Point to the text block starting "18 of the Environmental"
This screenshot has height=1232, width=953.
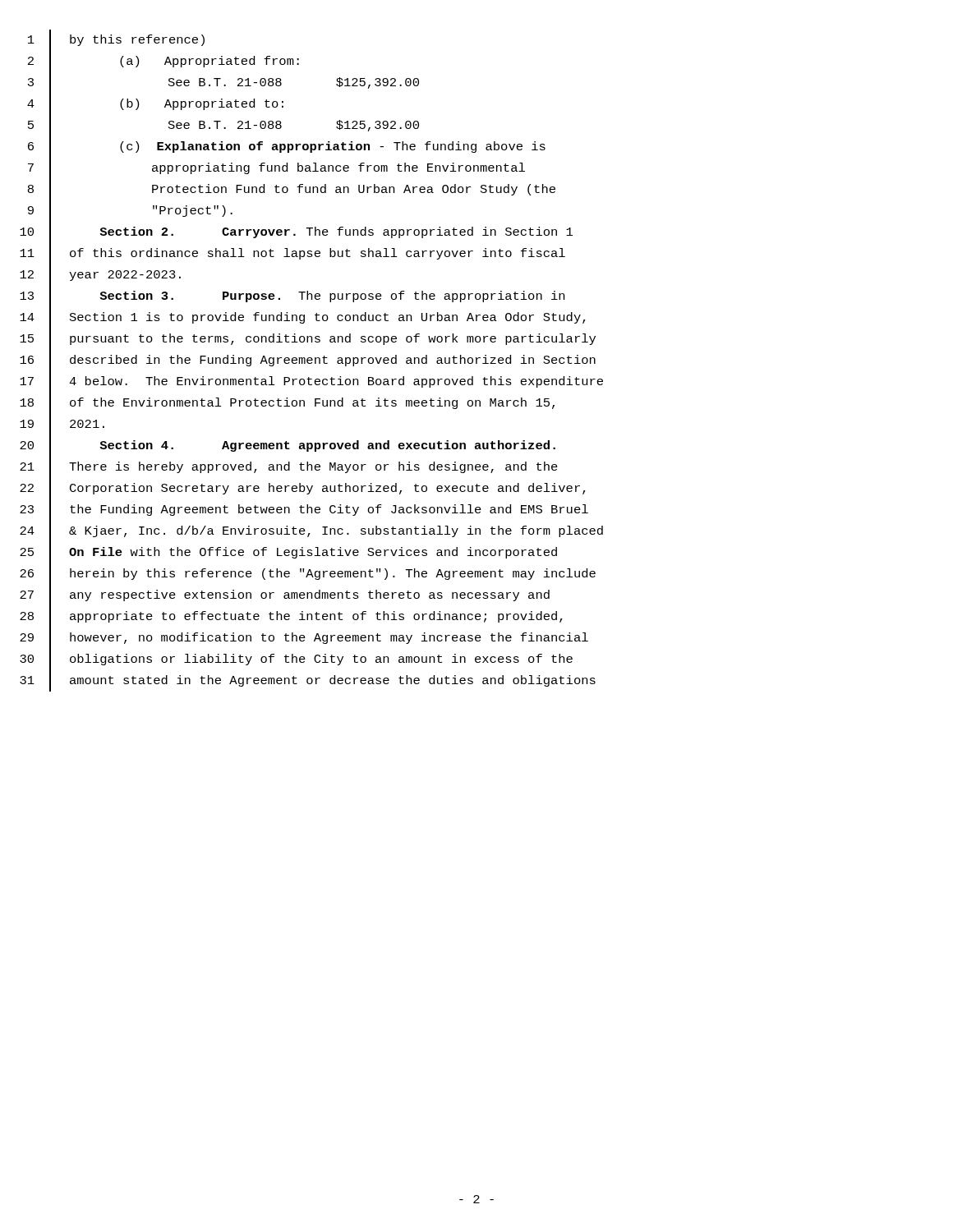(454, 403)
